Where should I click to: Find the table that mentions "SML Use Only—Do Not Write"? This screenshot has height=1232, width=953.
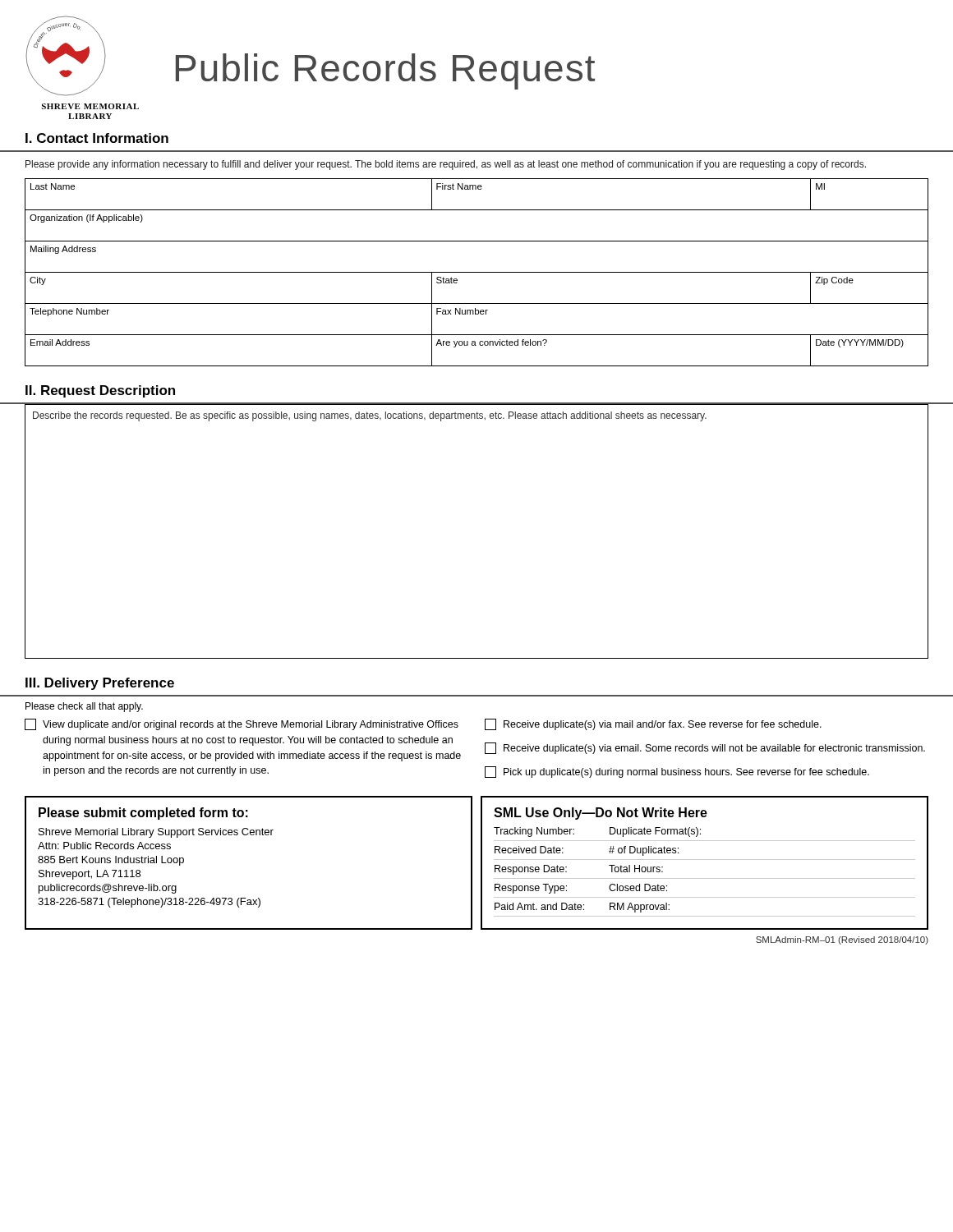[704, 863]
